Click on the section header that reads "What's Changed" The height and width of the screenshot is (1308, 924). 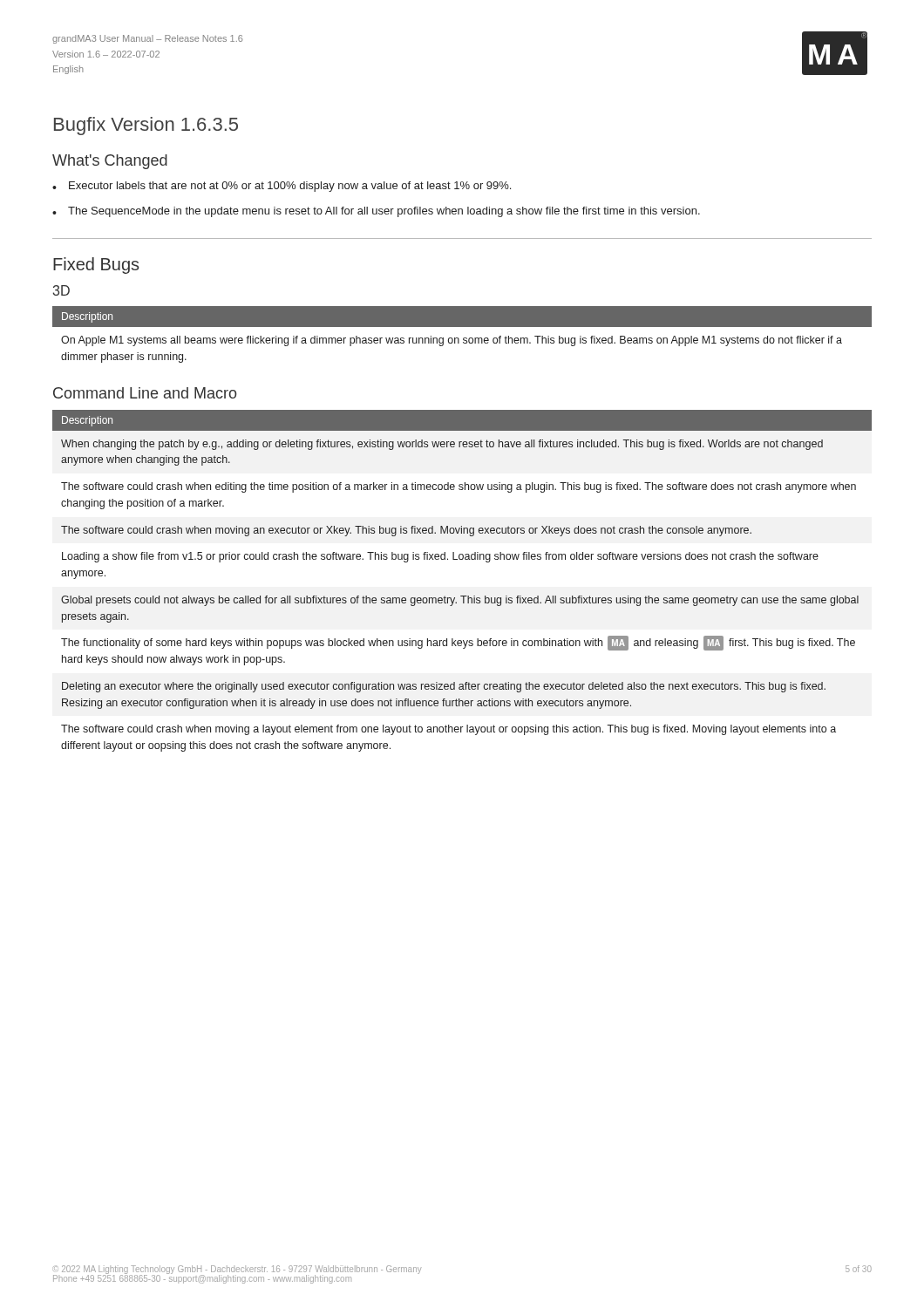pyautogui.click(x=110, y=160)
